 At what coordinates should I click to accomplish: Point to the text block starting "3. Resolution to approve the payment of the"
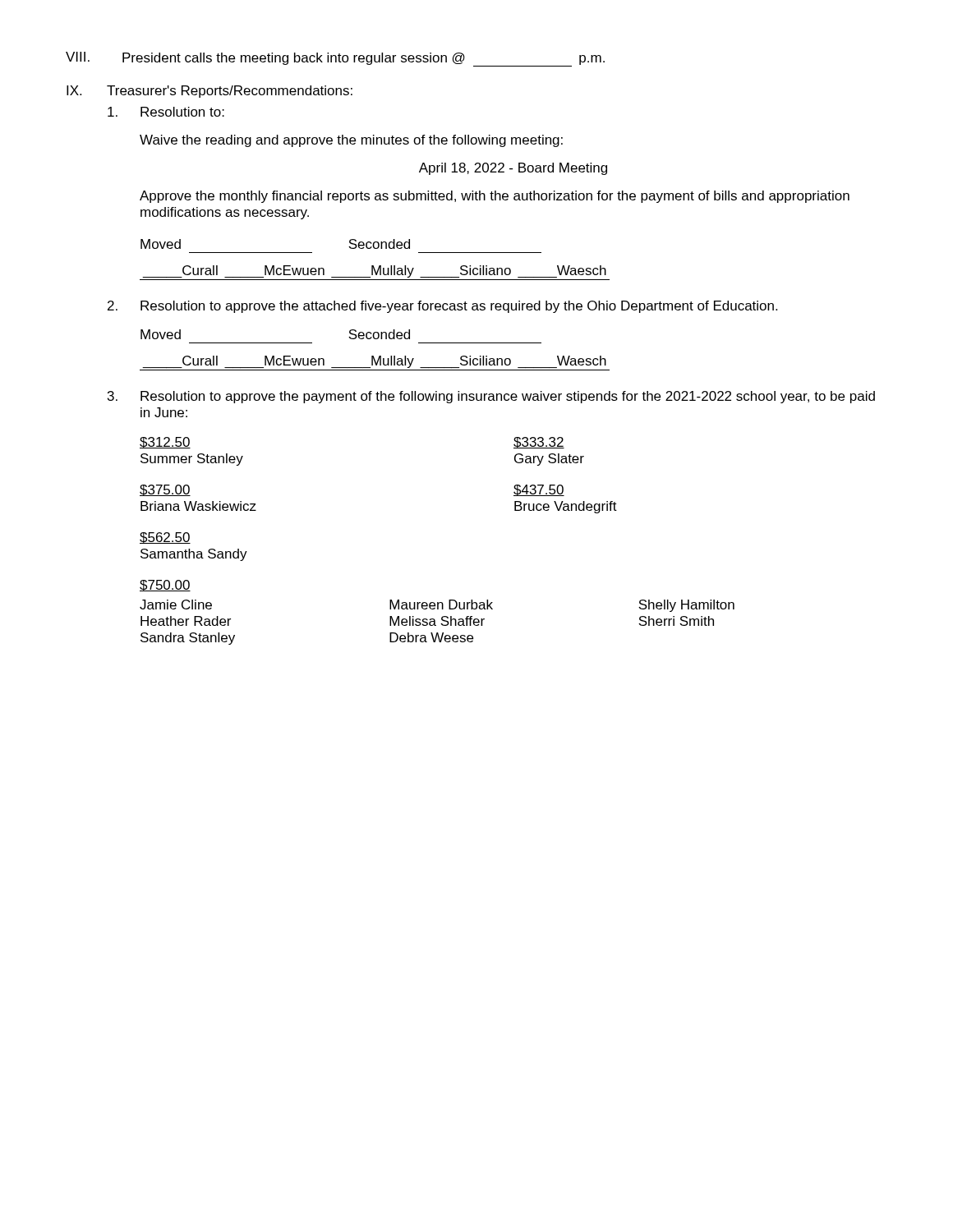click(497, 405)
